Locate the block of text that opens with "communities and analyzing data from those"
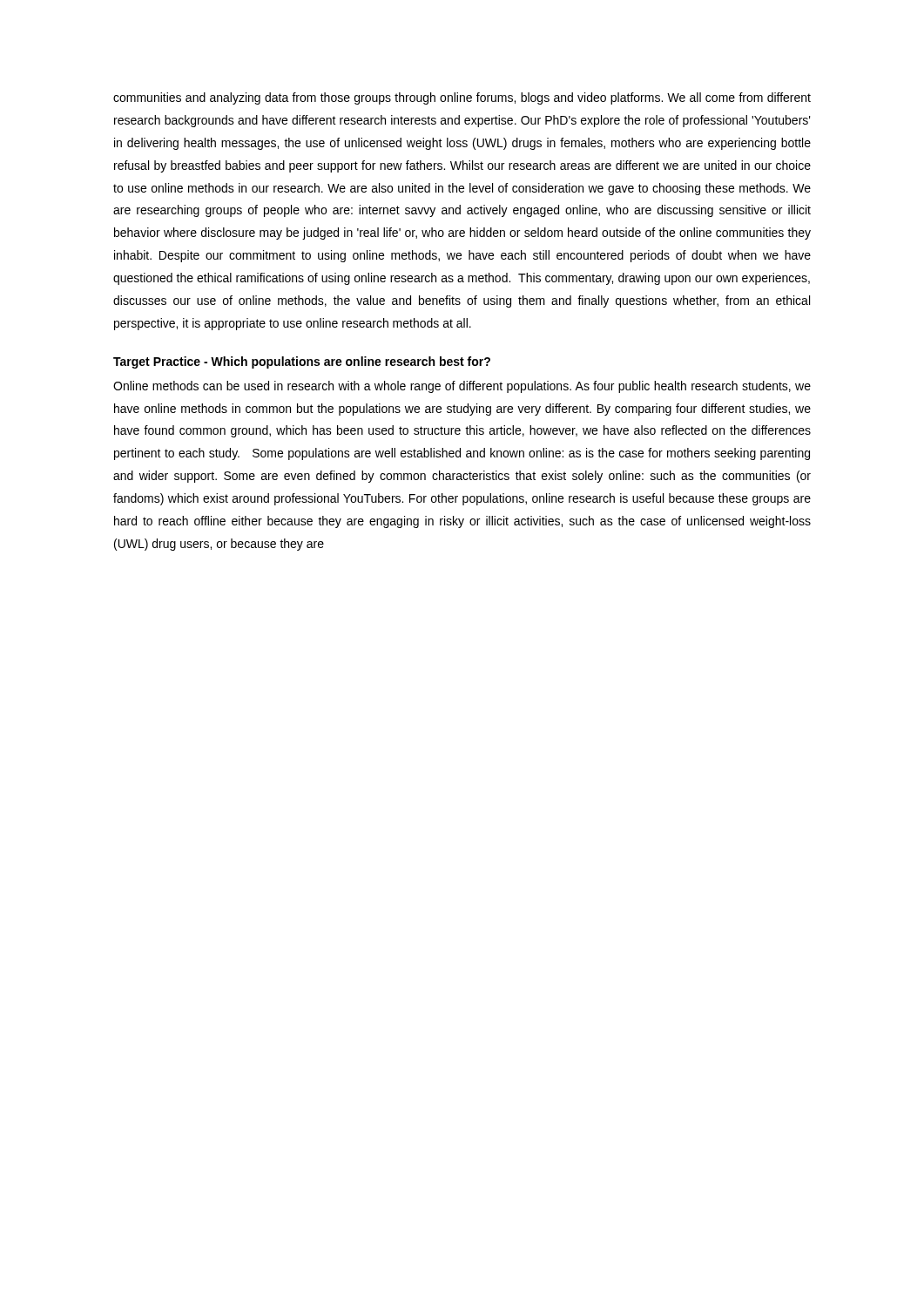924x1307 pixels. point(462,210)
